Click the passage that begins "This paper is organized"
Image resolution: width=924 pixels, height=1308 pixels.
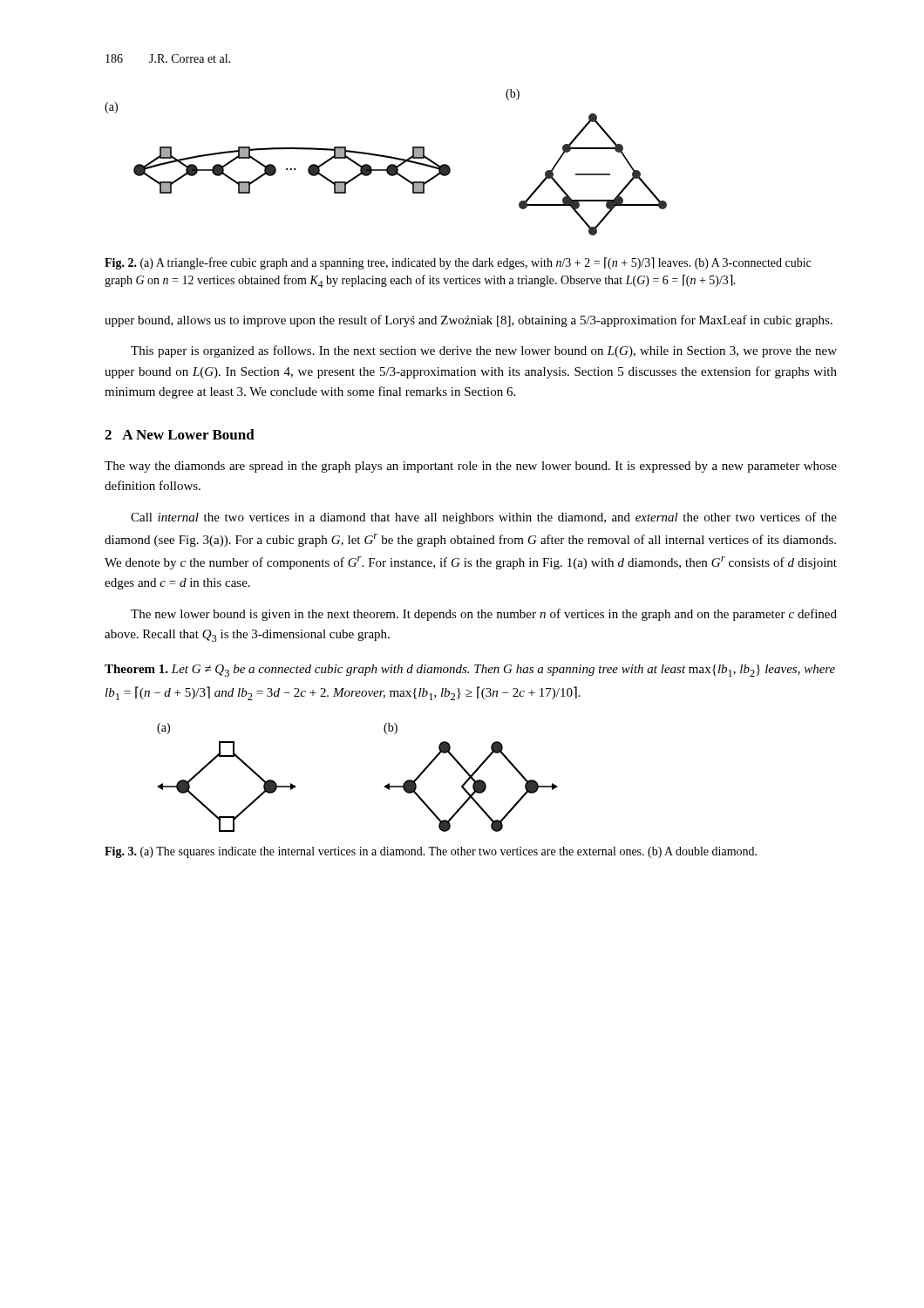pyautogui.click(x=471, y=371)
